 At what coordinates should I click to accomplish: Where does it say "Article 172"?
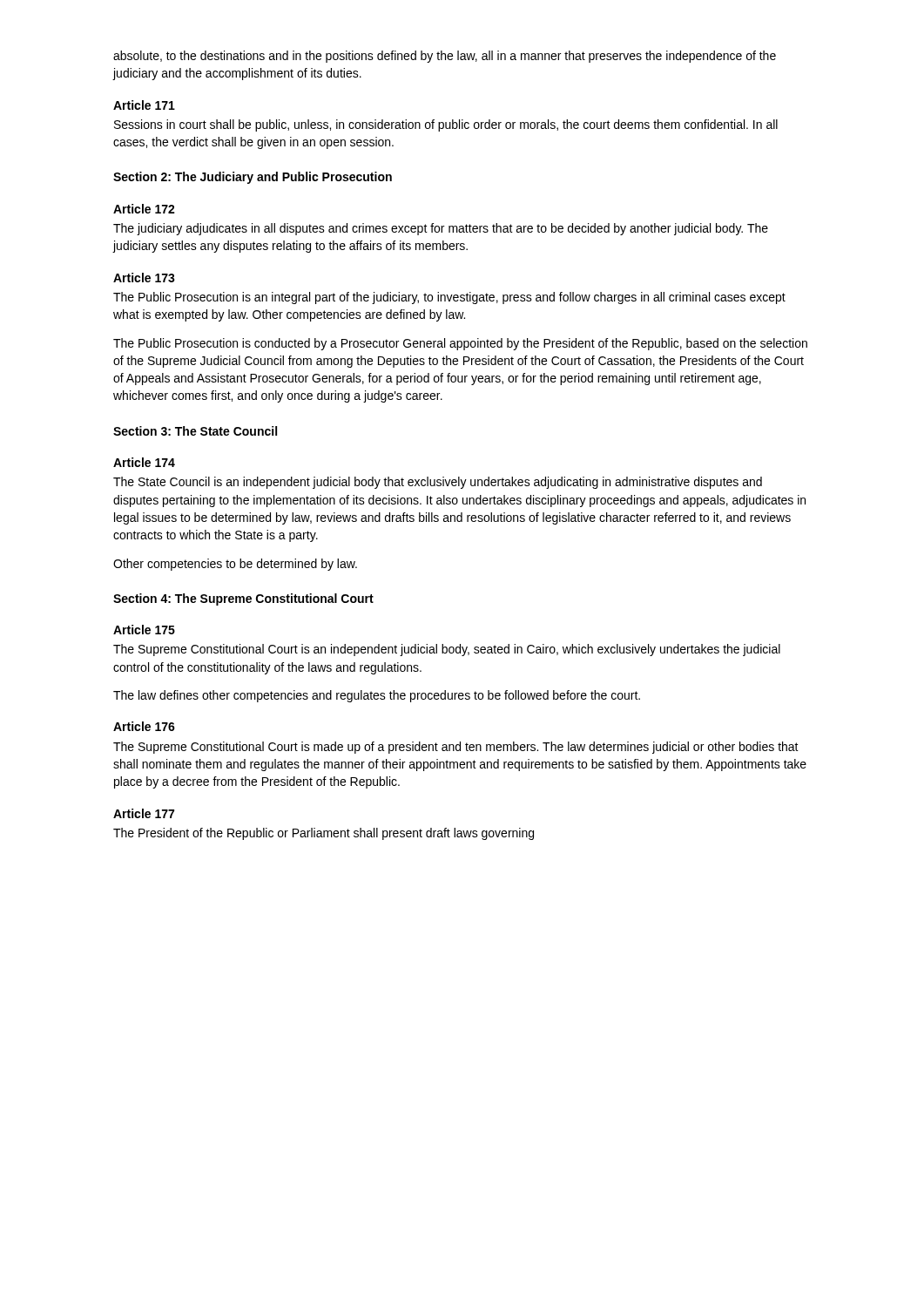(144, 209)
